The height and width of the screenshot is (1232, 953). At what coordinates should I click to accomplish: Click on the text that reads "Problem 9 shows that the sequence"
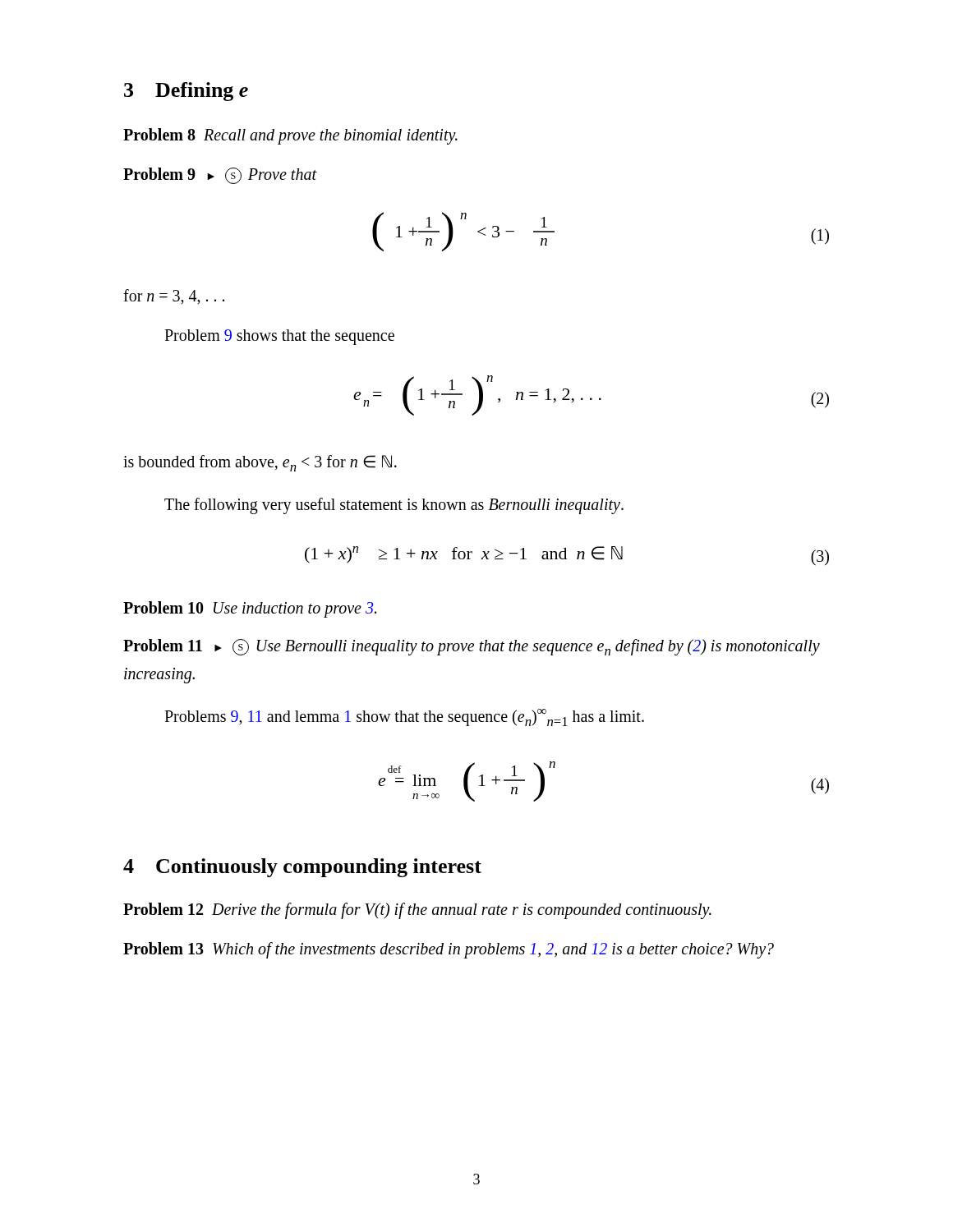pos(280,335)
